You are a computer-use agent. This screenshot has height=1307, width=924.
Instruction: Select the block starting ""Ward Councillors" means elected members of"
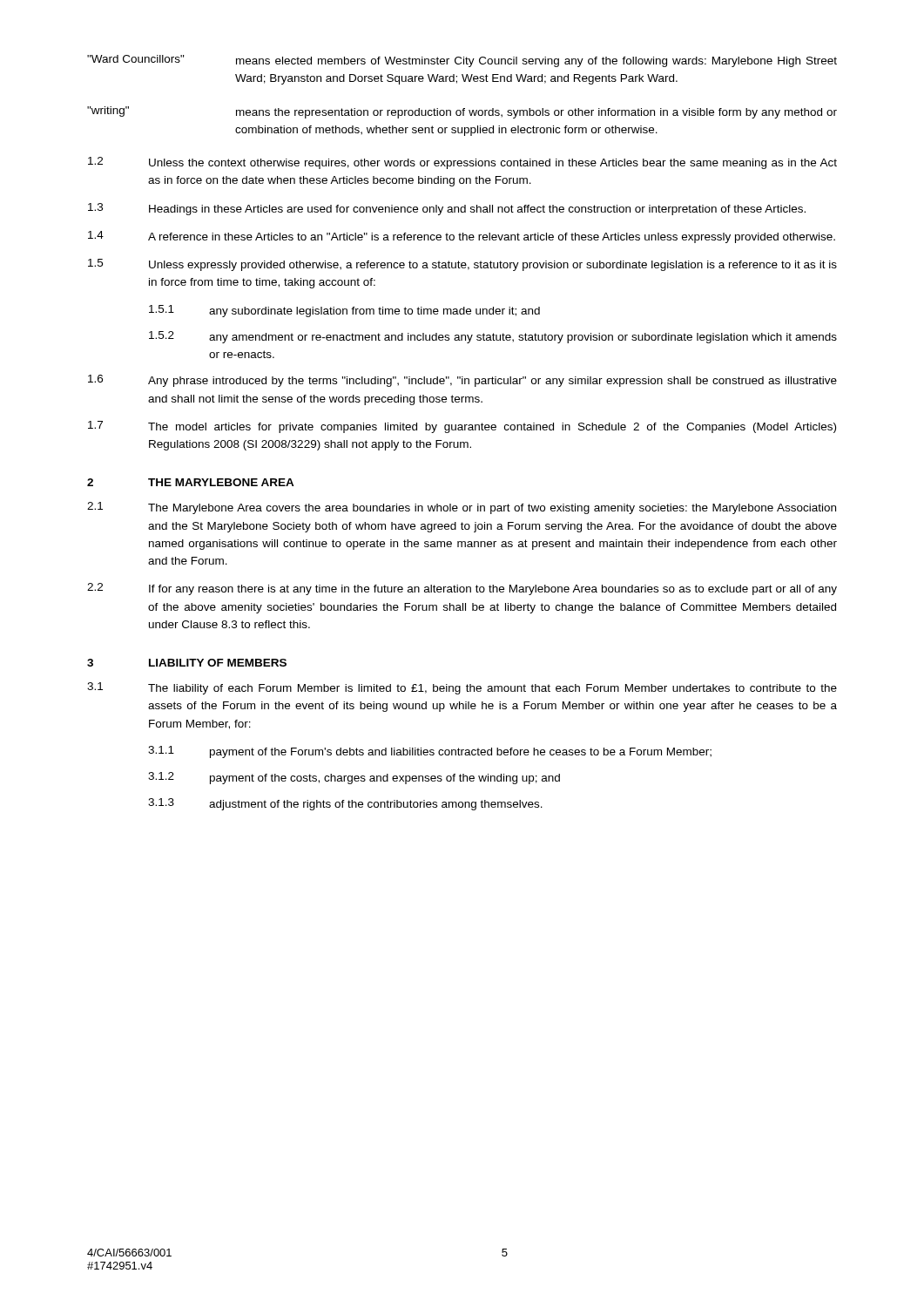click(x=462, y=70)
